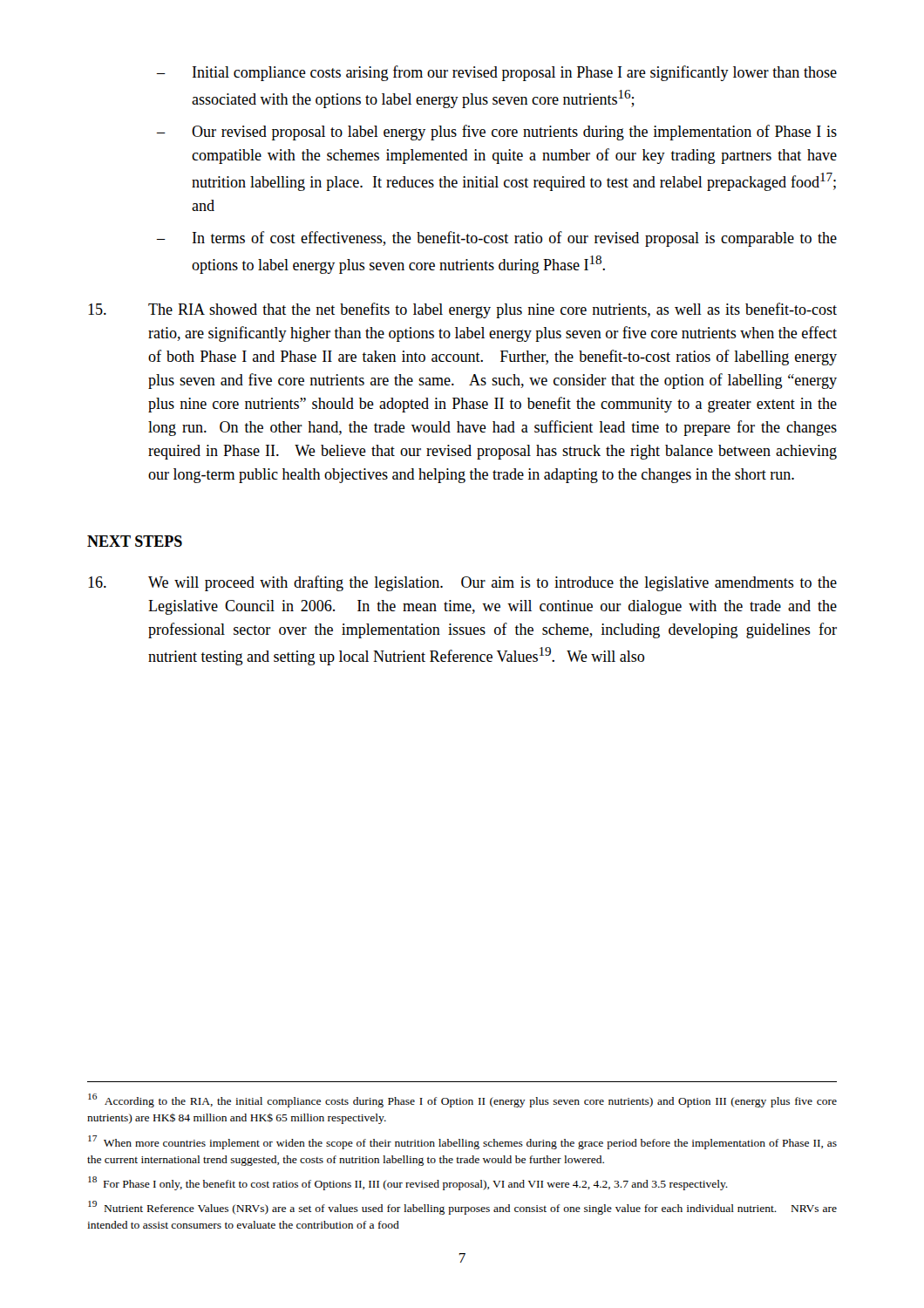Image resolution: width=924 pixels, height=1308 pixels.
Task: Point to the text starting "The RIA showed that the net benefits to"
Action: (462, 392)
